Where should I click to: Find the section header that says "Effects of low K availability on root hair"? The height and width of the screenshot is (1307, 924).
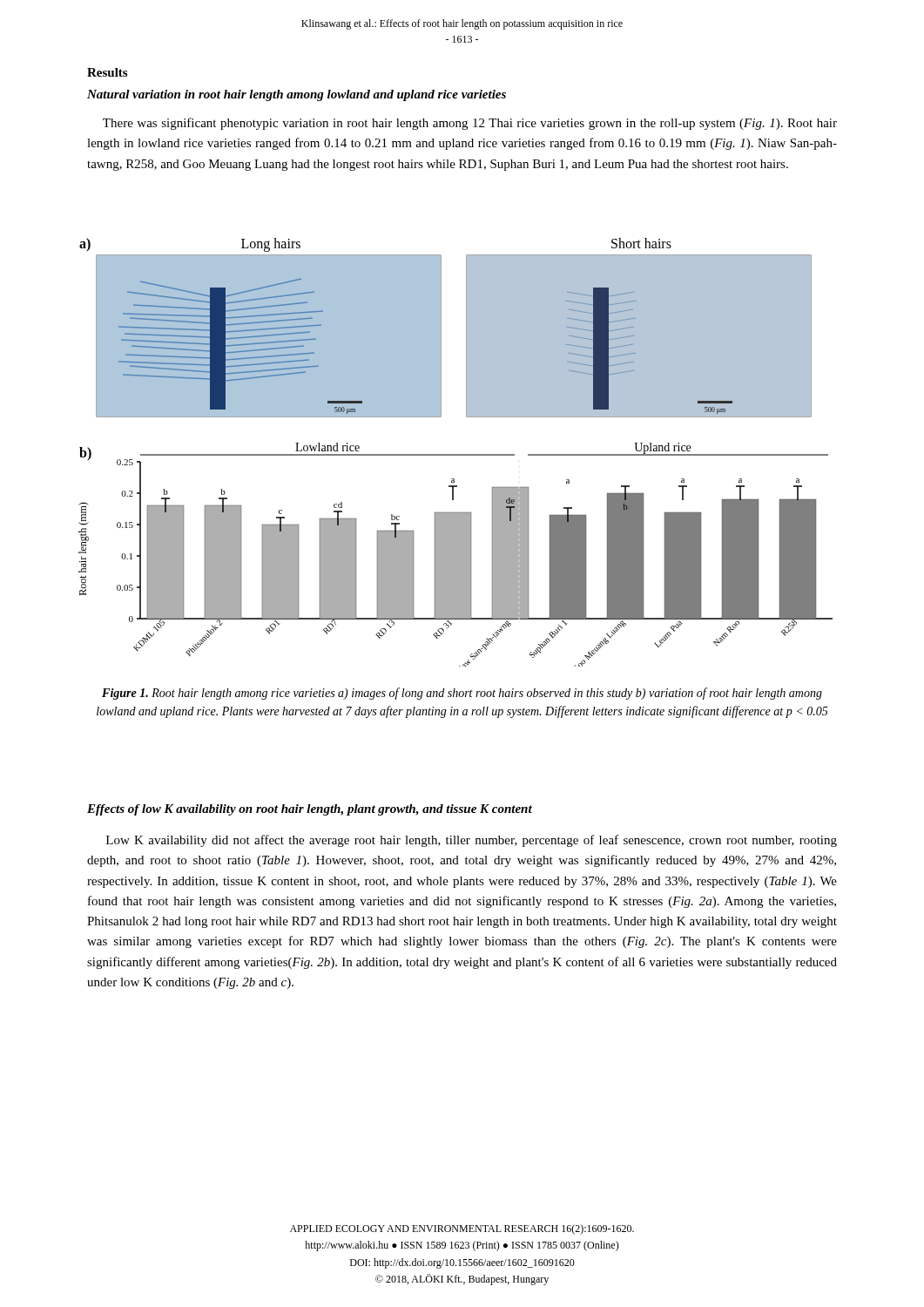pyautogui.click(x=309, y=809)
